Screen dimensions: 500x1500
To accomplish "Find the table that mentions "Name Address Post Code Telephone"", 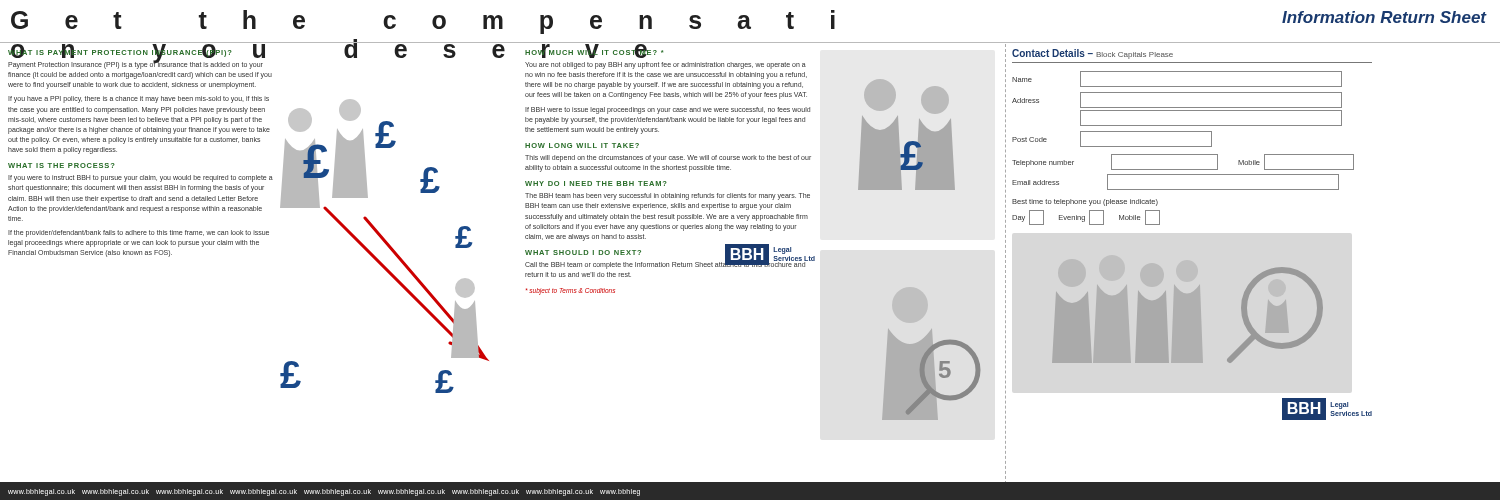I will click(1187, 148).
